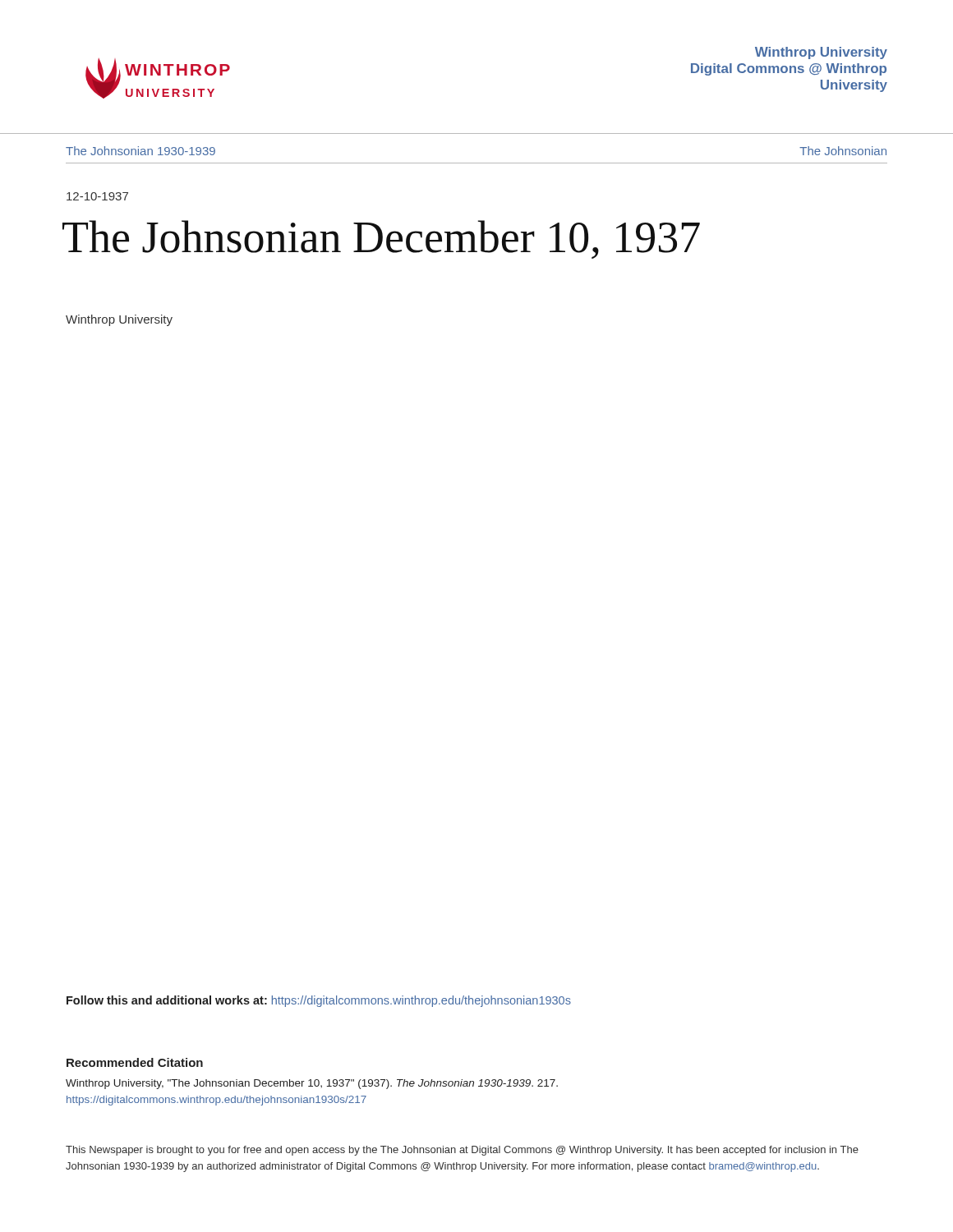
Task: Find the element starting "Recommended Citation"
Action: click(135, 1062)
